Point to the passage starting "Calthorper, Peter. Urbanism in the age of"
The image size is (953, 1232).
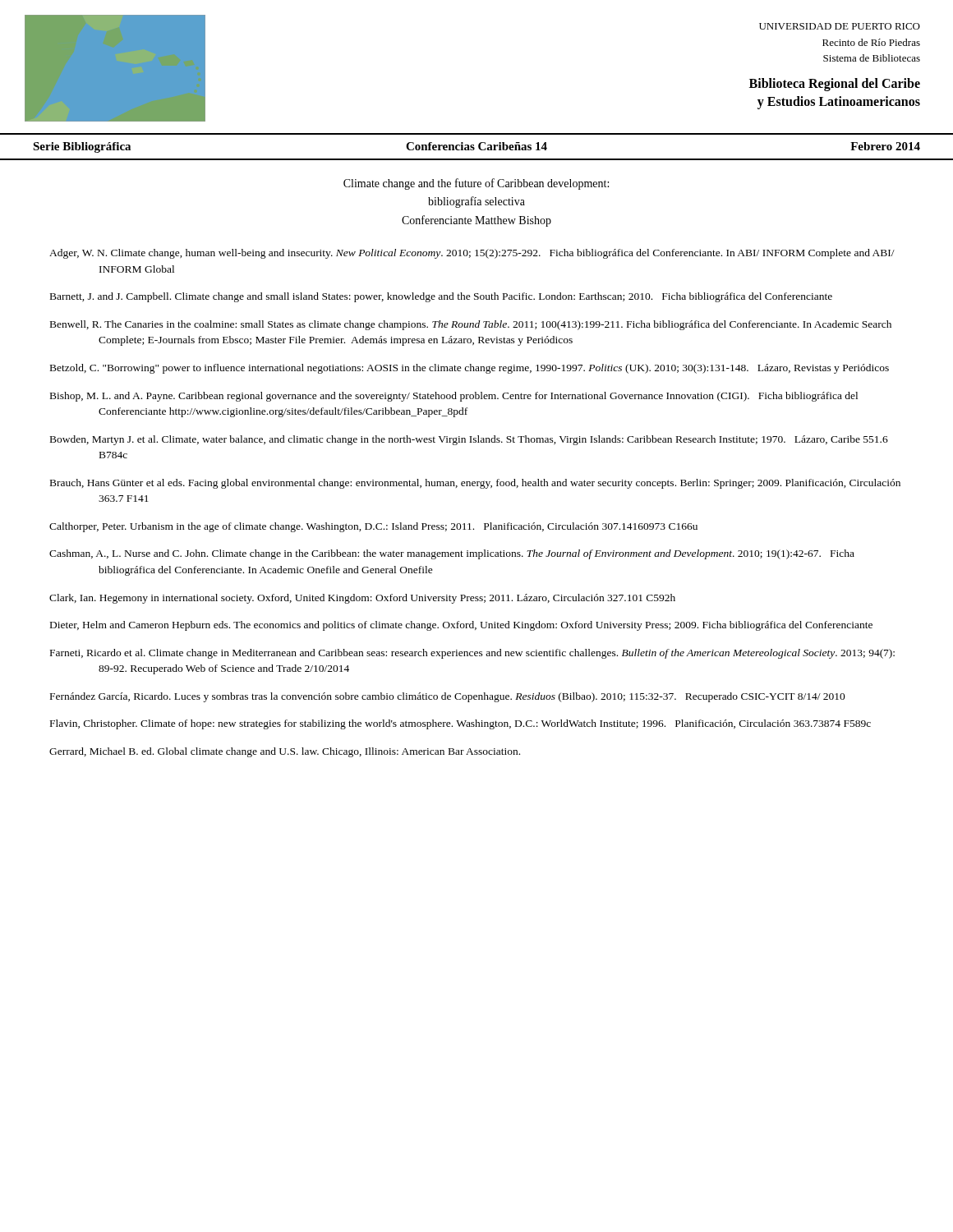(x=374, y=526)
